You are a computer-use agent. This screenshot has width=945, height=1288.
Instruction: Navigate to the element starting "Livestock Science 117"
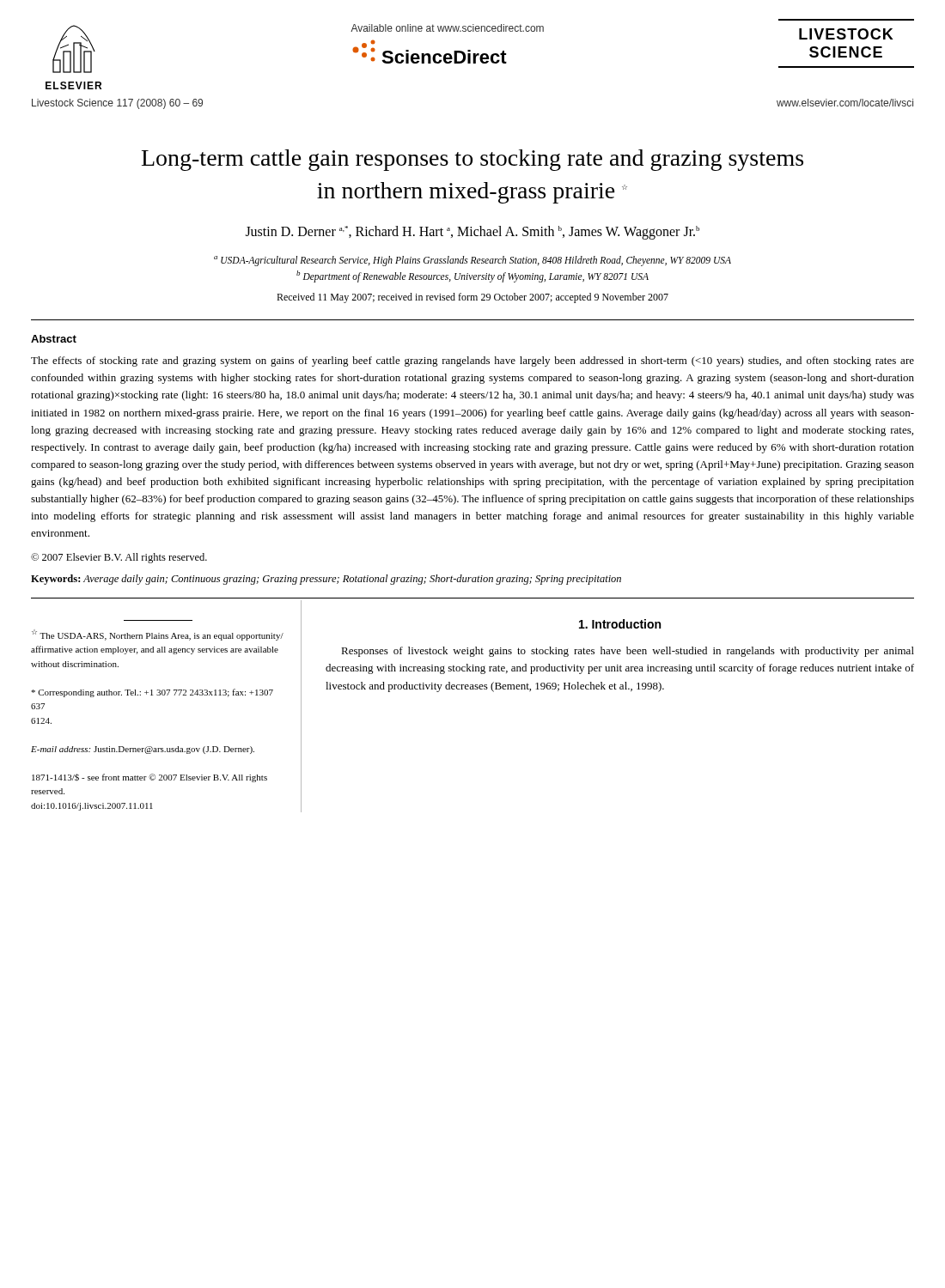pyautogui.click(x=117, y=103)
